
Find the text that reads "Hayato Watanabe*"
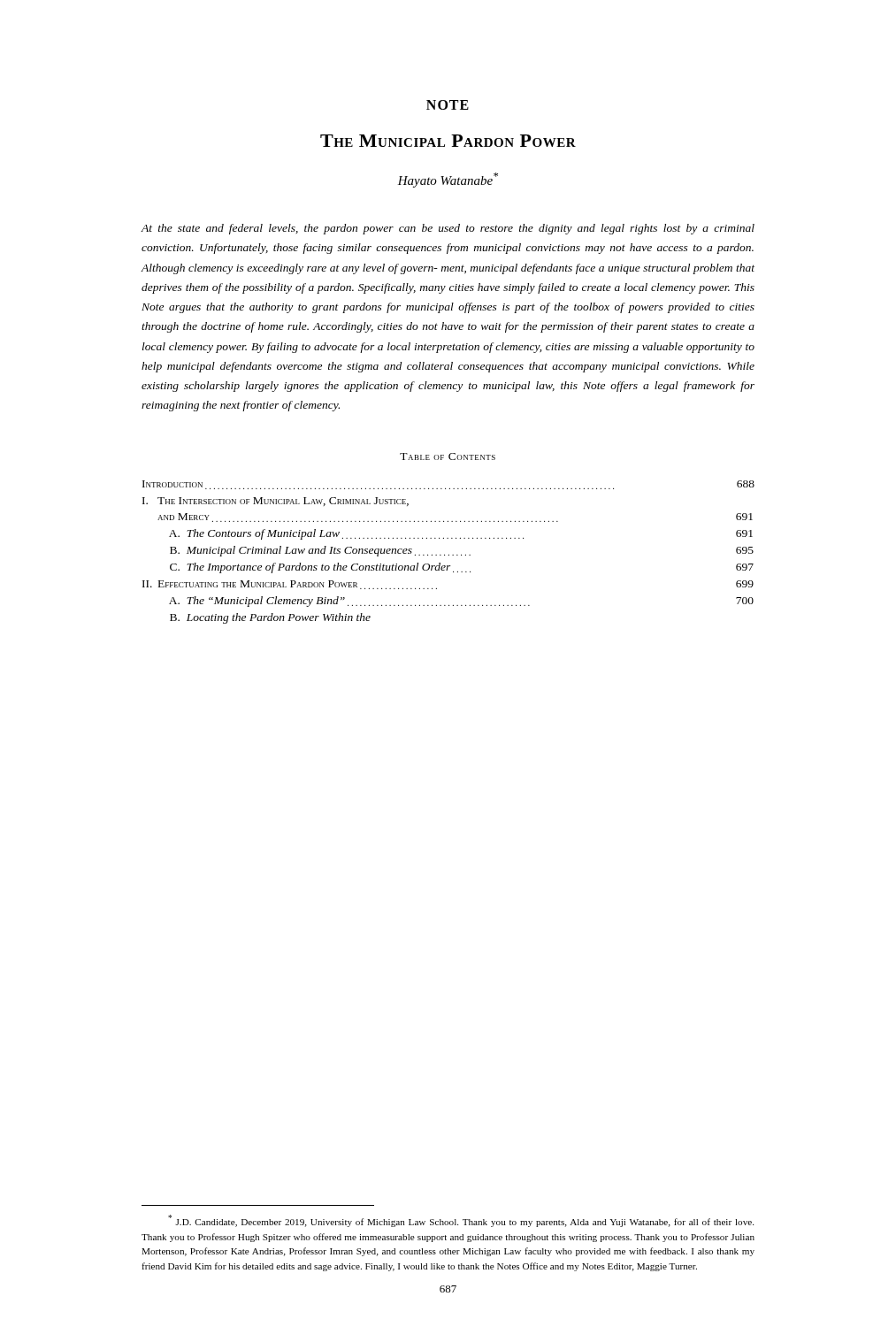coord(448,179)
